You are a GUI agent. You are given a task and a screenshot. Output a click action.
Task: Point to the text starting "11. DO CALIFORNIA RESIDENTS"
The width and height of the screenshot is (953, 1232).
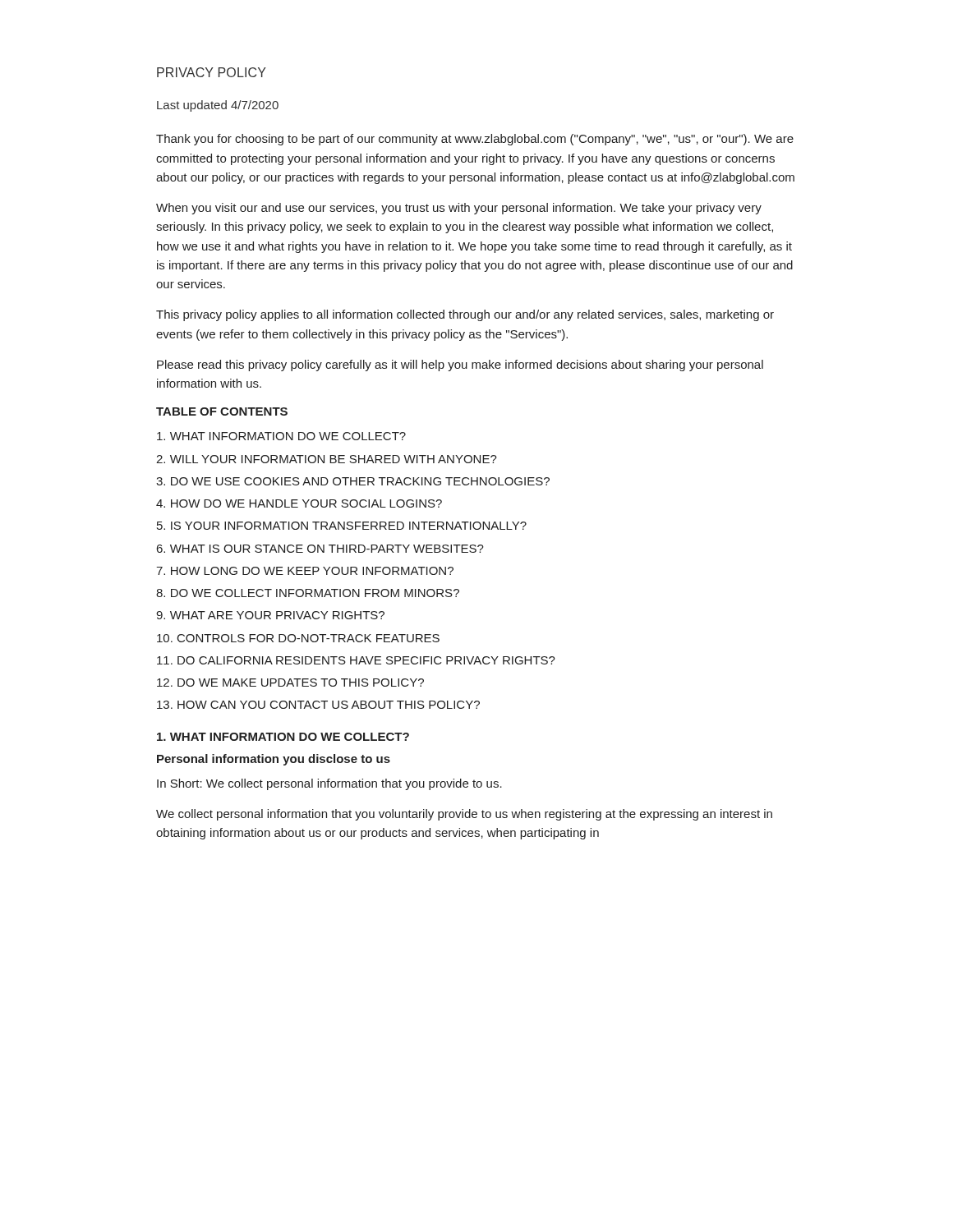[x=356, y=660]
